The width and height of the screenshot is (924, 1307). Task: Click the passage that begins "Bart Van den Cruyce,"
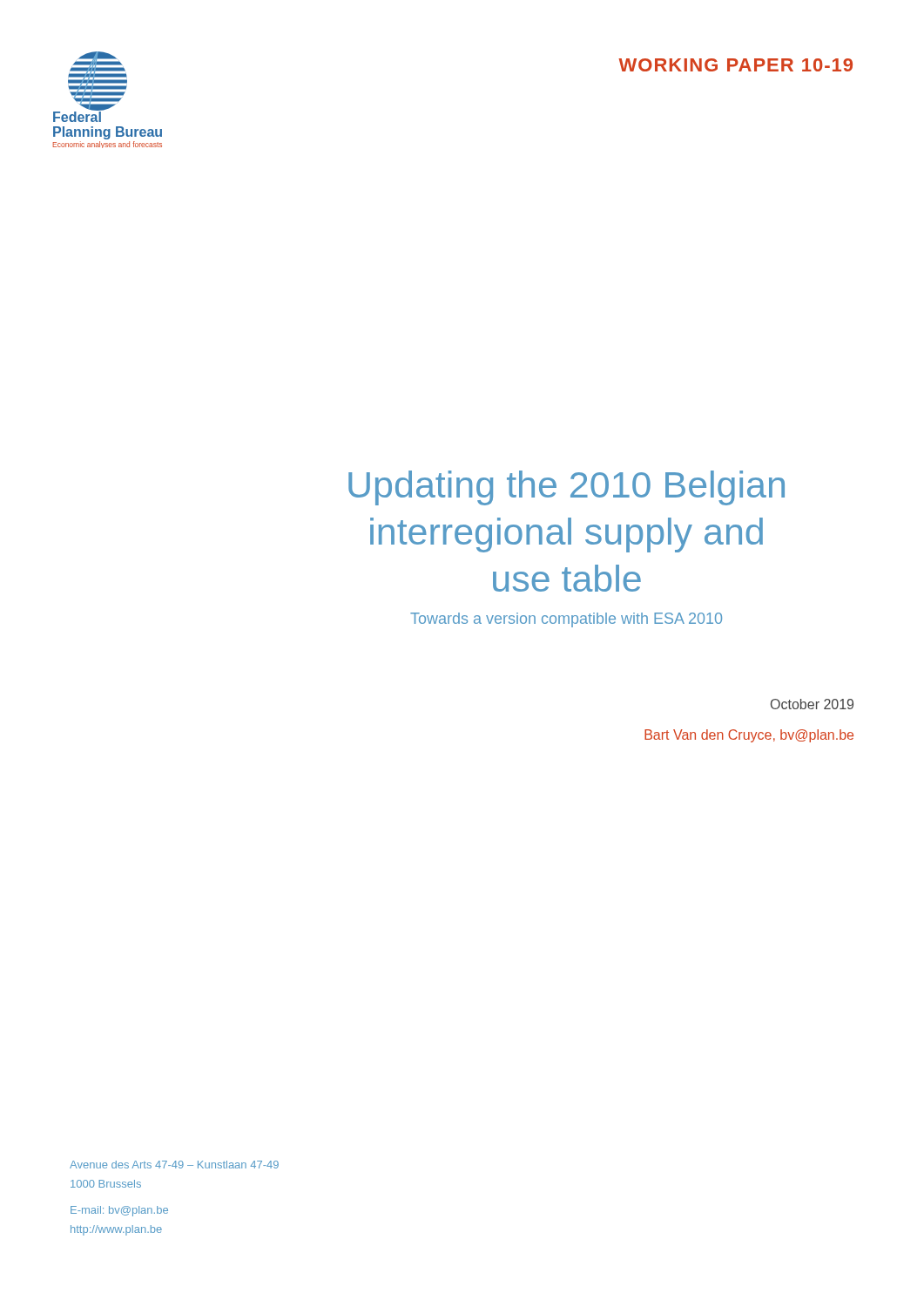749,735
